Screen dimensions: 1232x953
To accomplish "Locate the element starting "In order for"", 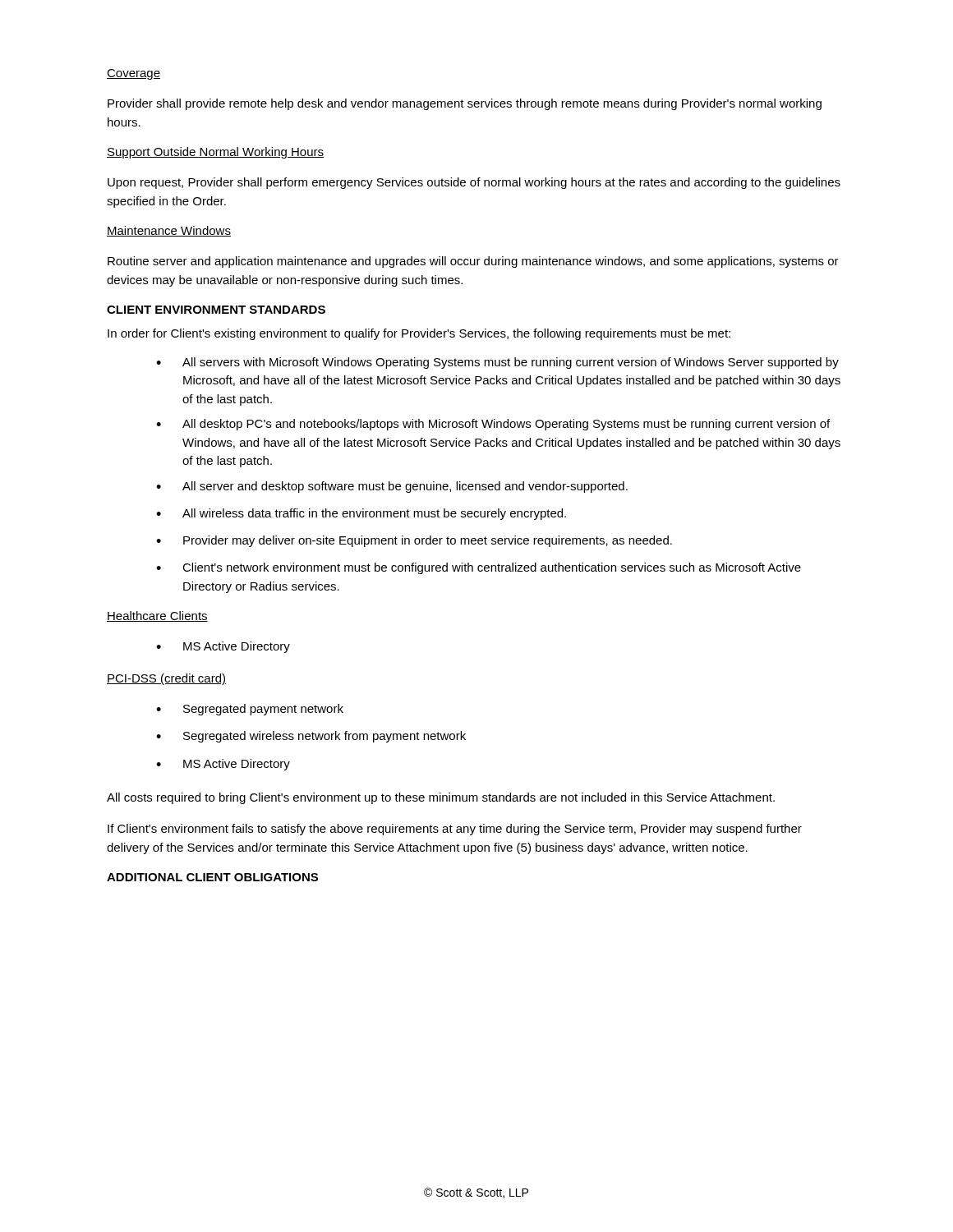I will [x=419, y=333].
